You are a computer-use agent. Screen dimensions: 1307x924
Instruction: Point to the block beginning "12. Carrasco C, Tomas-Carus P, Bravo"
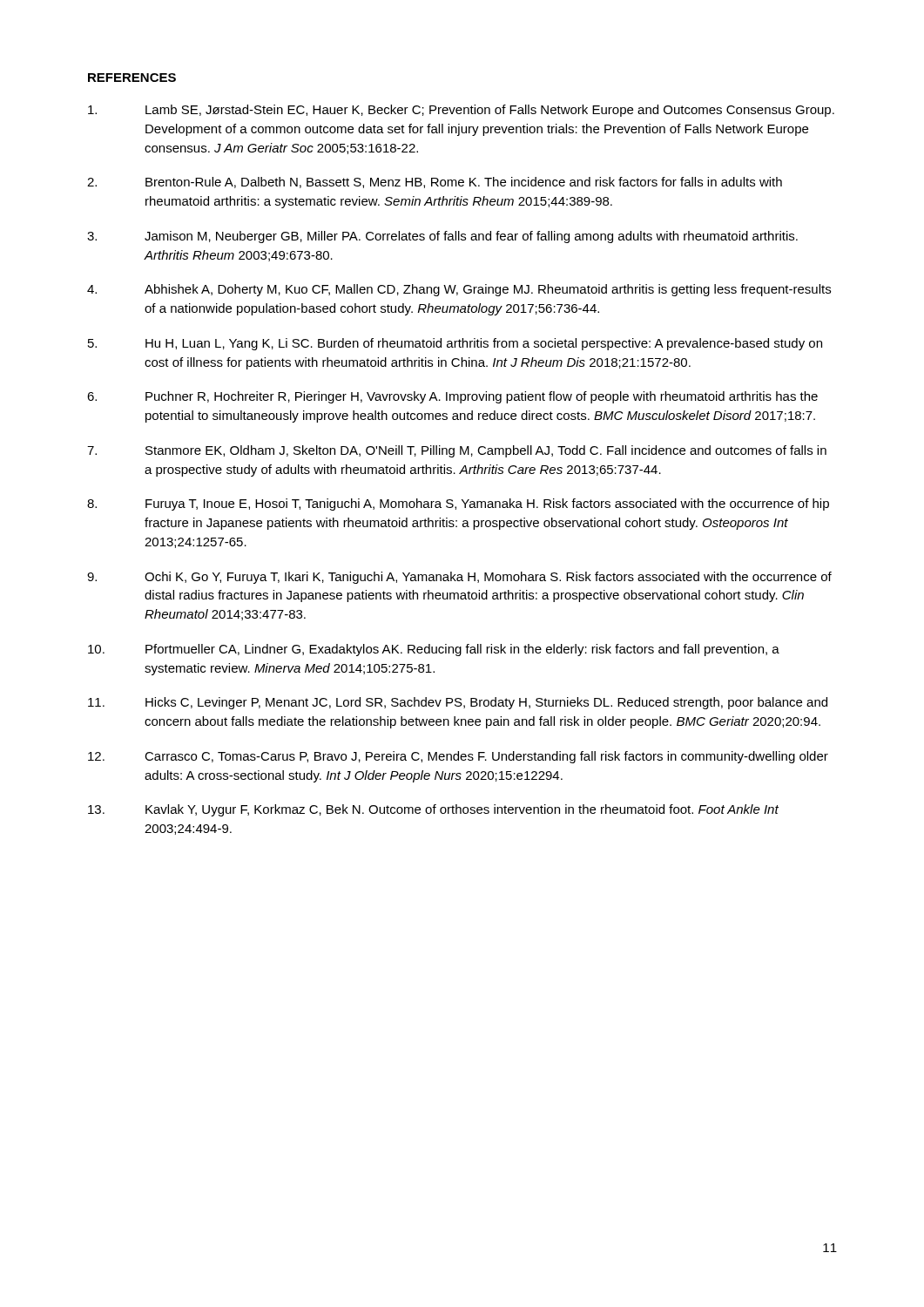click(462, 766)
